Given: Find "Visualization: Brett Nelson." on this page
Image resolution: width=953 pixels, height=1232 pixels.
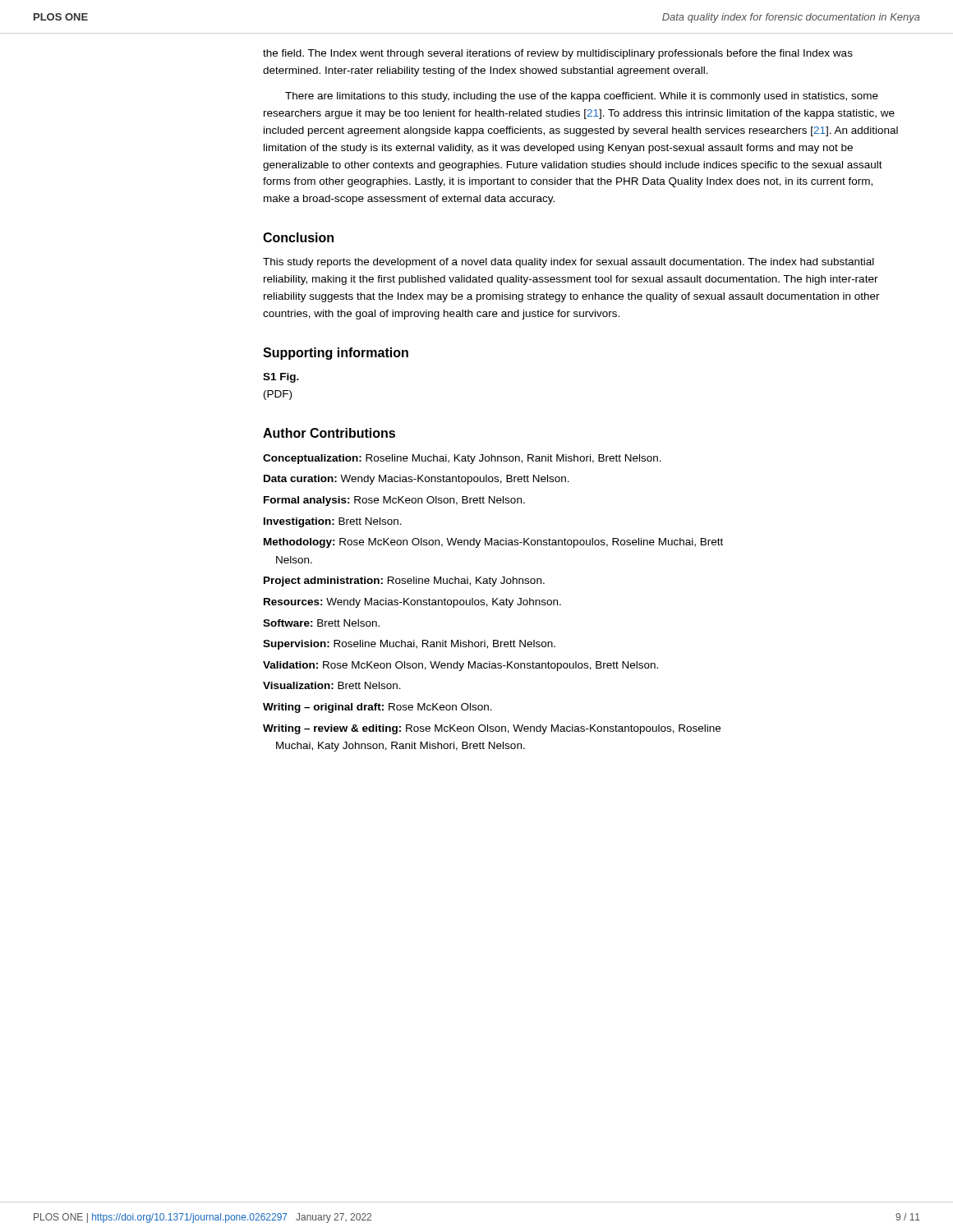Looking at the screenshot, I should click(332, 686).
